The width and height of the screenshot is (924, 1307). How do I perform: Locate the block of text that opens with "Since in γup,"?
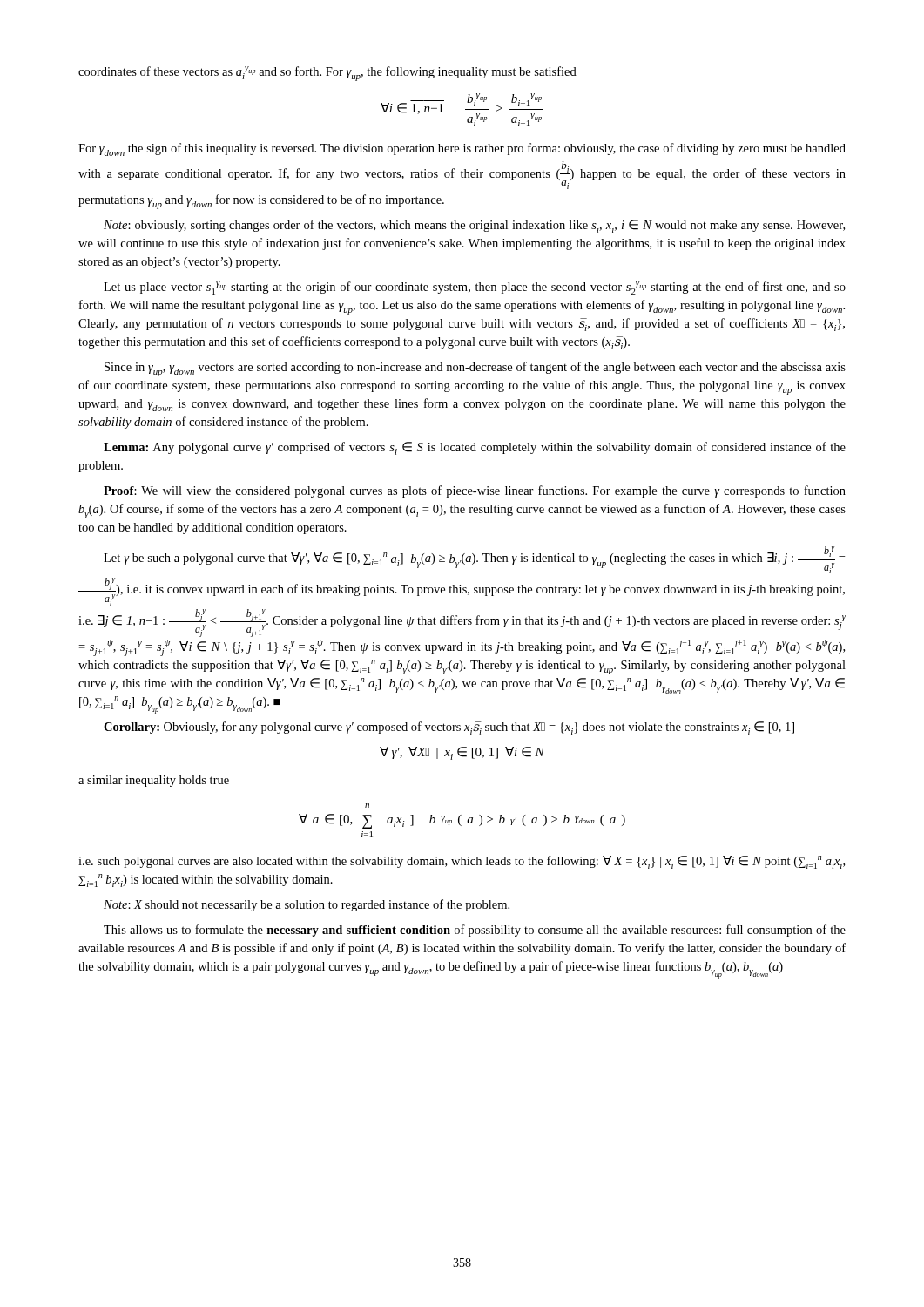tap(462, 395)
